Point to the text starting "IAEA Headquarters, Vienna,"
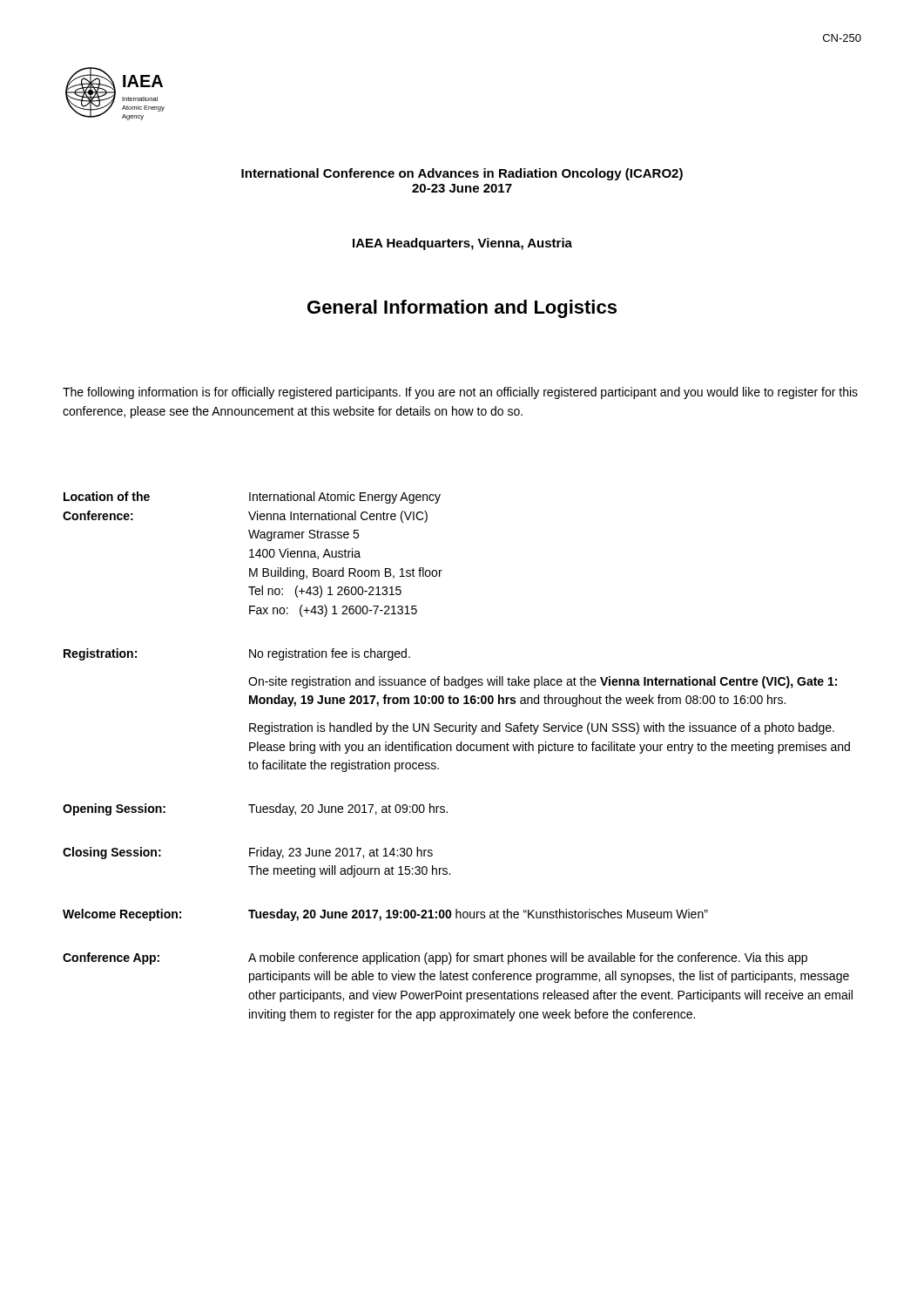This screenshot has width=924, height=1307. pyautogui.click(x=462, y=243)
